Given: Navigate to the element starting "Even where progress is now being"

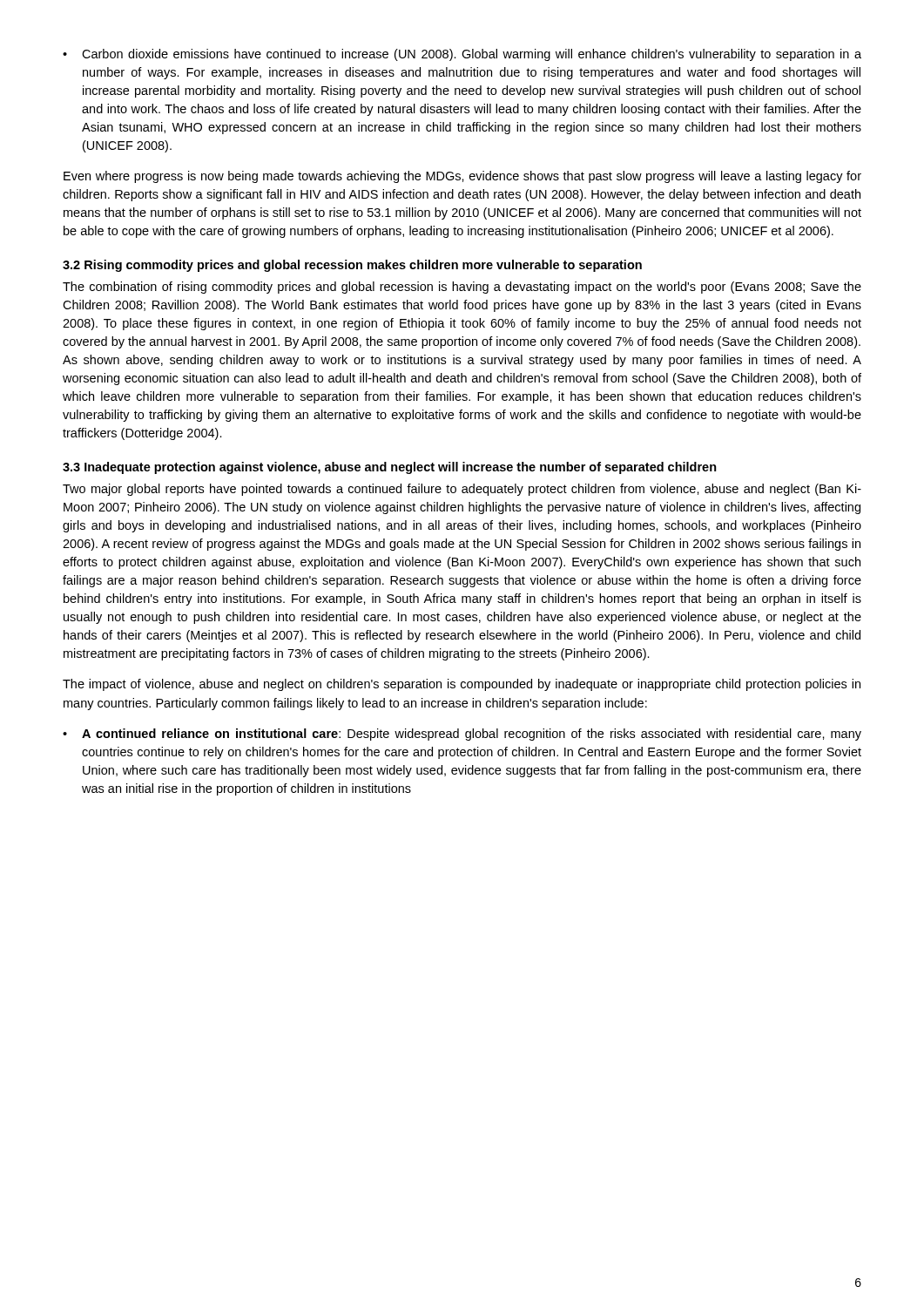Looking at the screenshot, I should coord(462,204).
